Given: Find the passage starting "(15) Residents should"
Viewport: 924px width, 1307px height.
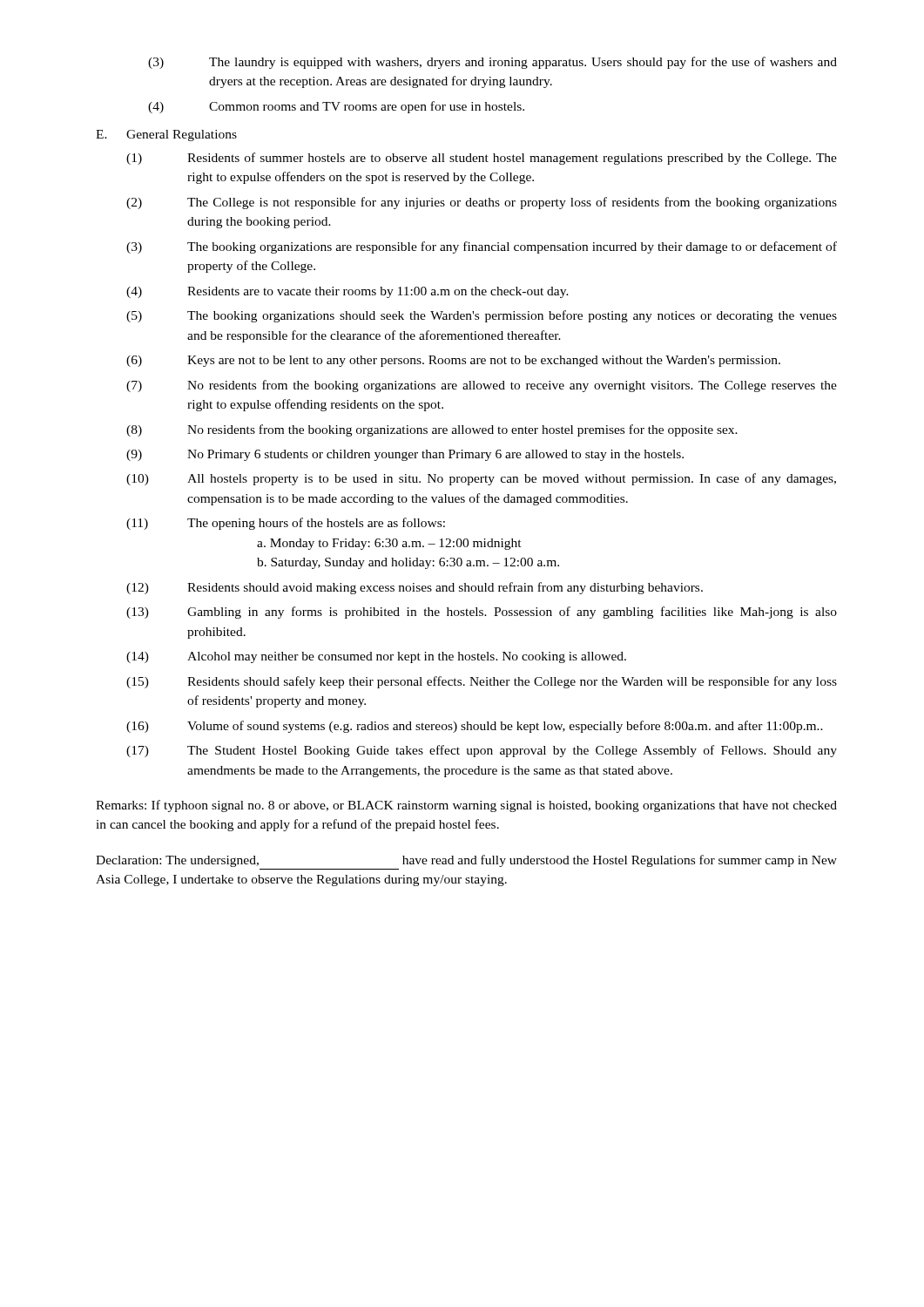Looking at the screenshot, I should (x=482, y=691).
